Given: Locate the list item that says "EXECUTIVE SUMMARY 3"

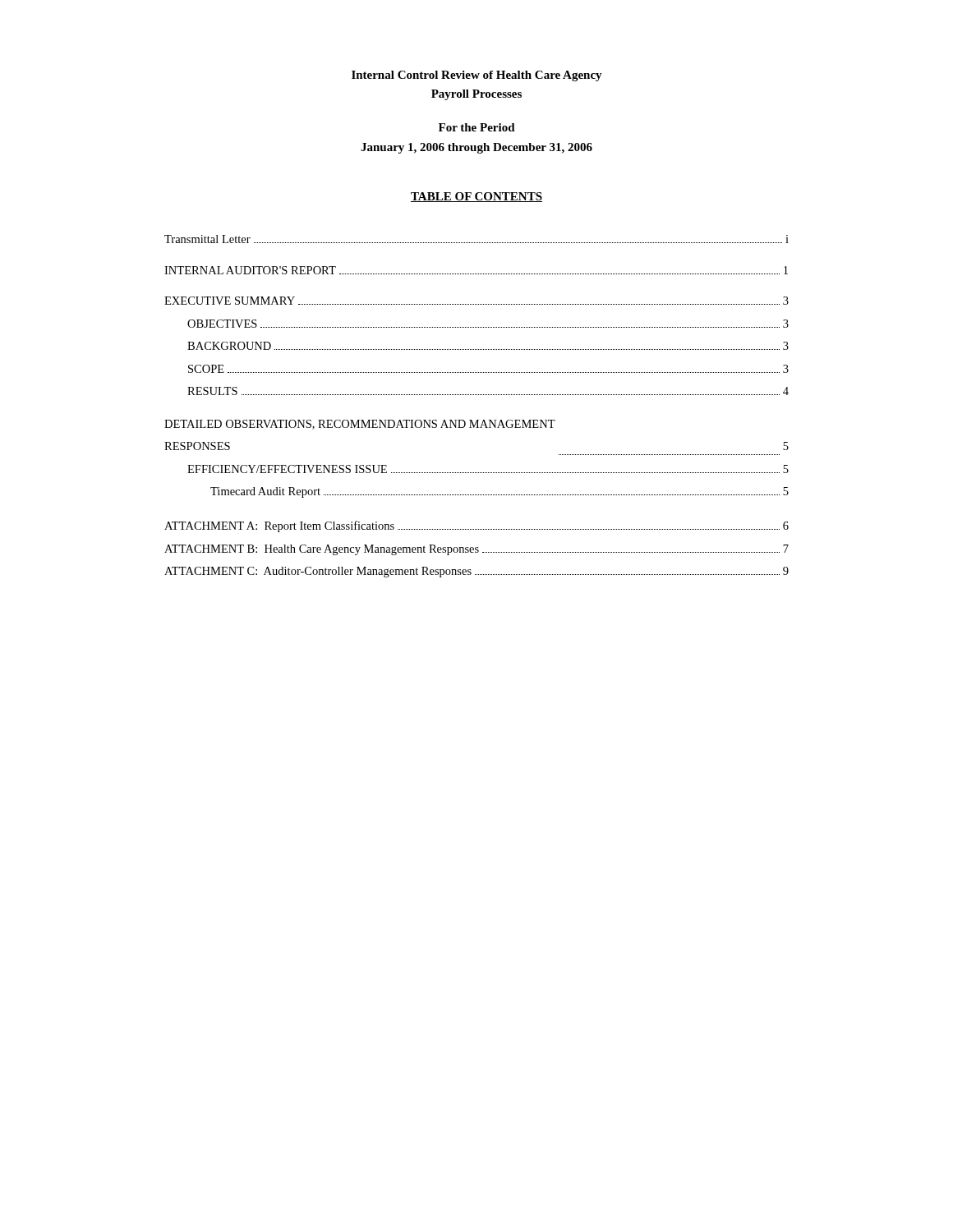Looking at the screenshot, I should pos(476,301).
